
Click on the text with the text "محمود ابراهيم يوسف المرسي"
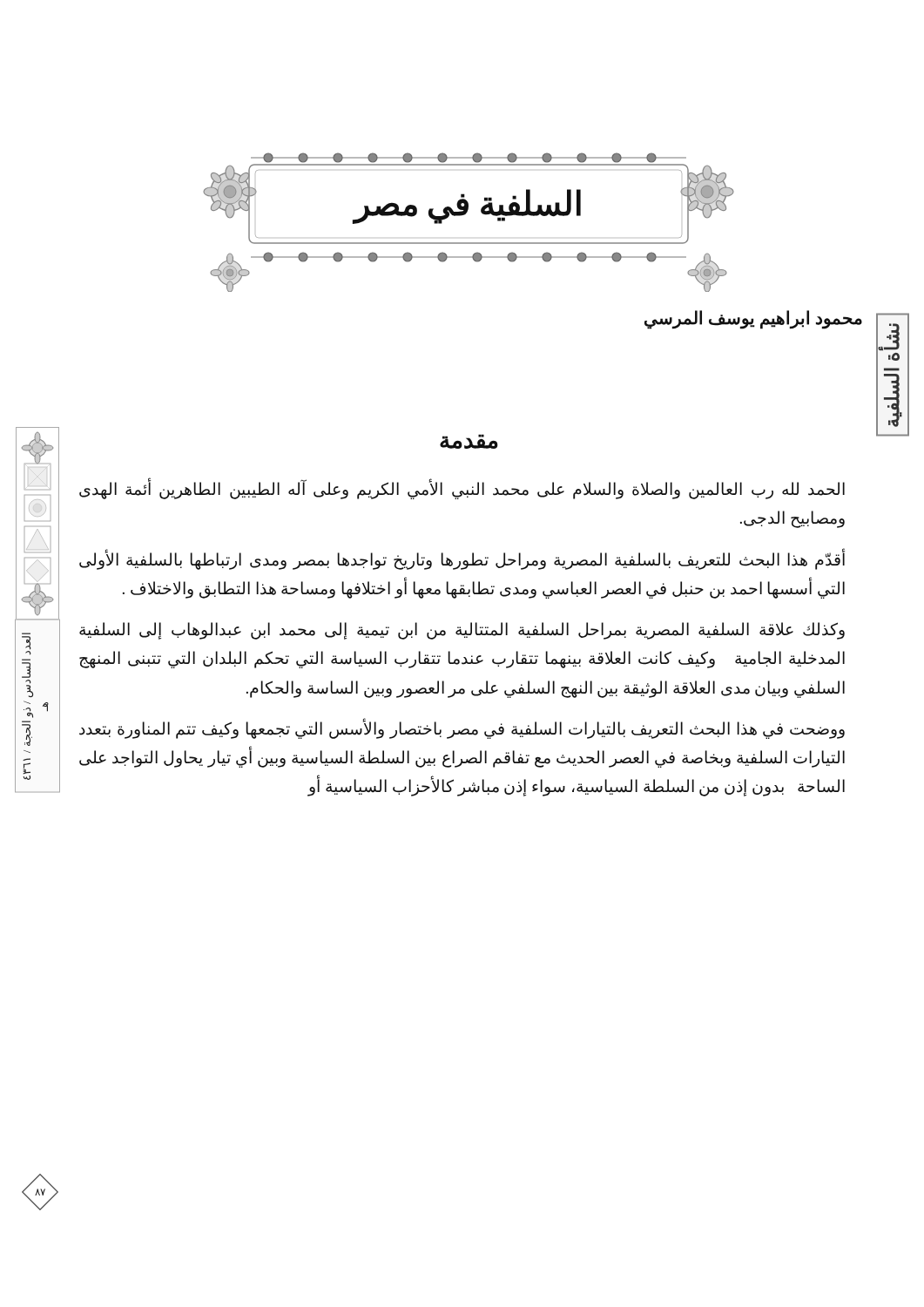[x=753, y=318]
